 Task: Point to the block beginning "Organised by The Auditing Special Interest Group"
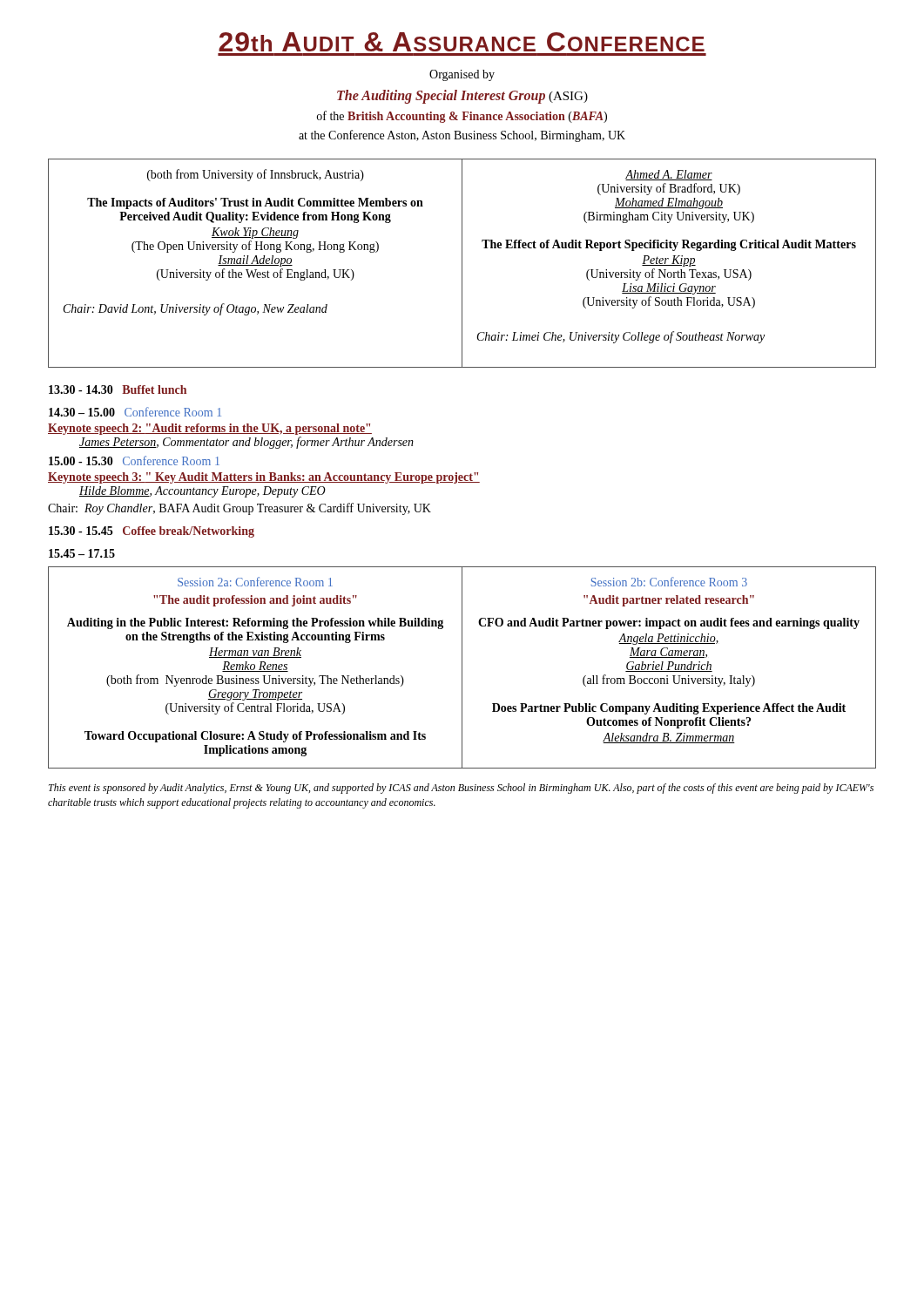point(462,106)
